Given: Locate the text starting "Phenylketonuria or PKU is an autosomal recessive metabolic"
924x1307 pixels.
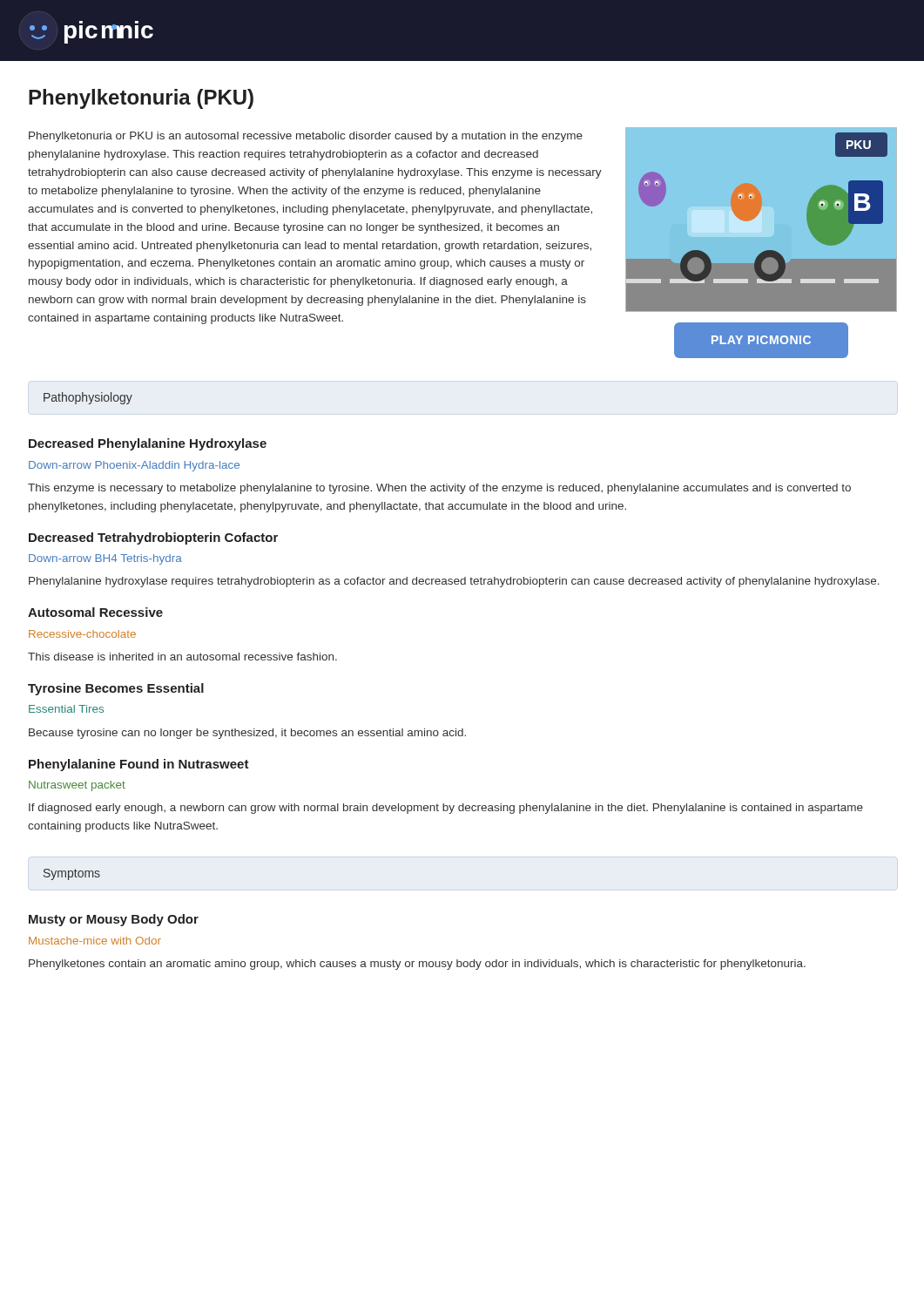Looking at the screenshot, I should (x=315, y=227).
